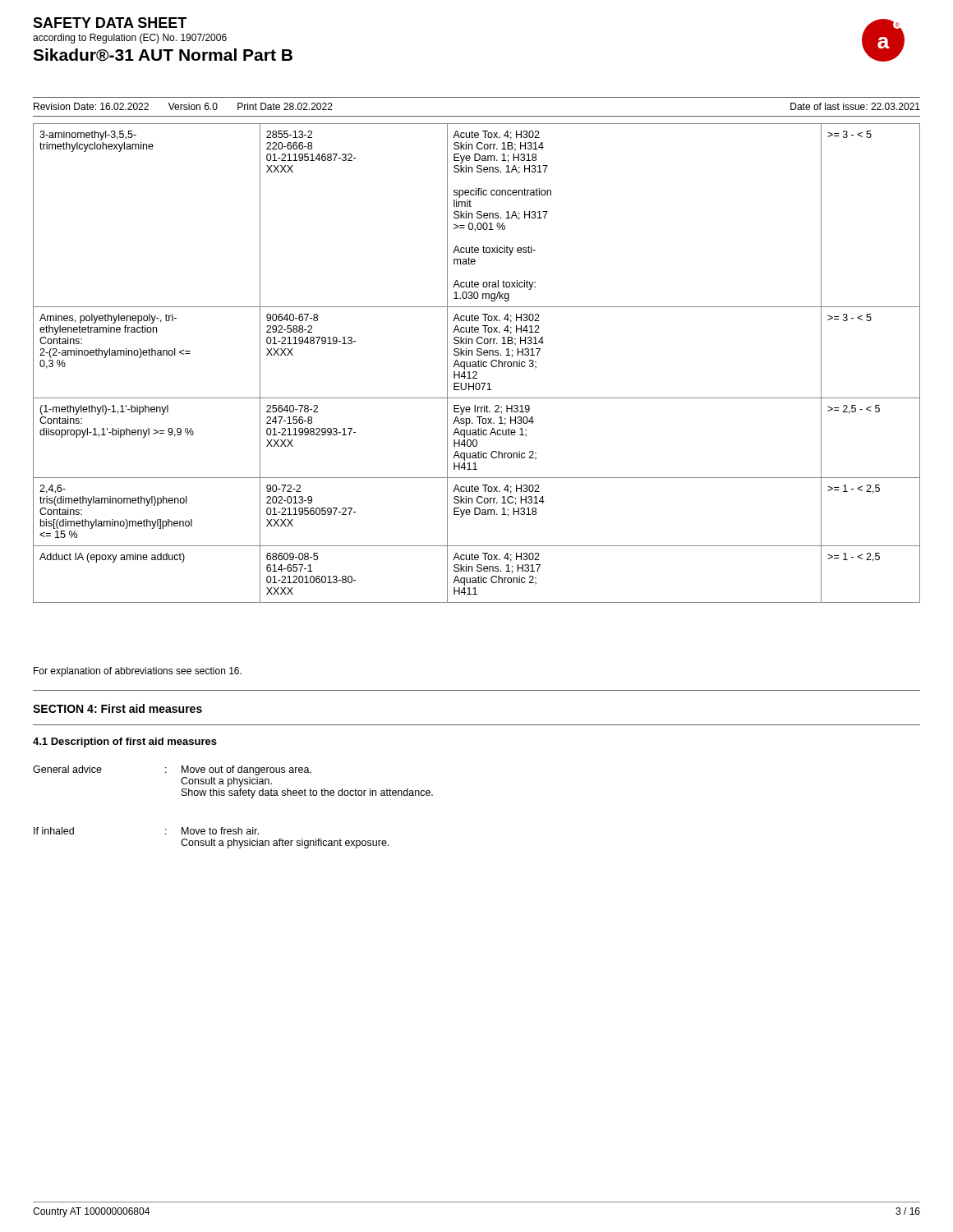This screenshot has width=953, height=1232.
Task: Find "4.1 Description of first aid measures" on this page
Action: tap(125, 741)
